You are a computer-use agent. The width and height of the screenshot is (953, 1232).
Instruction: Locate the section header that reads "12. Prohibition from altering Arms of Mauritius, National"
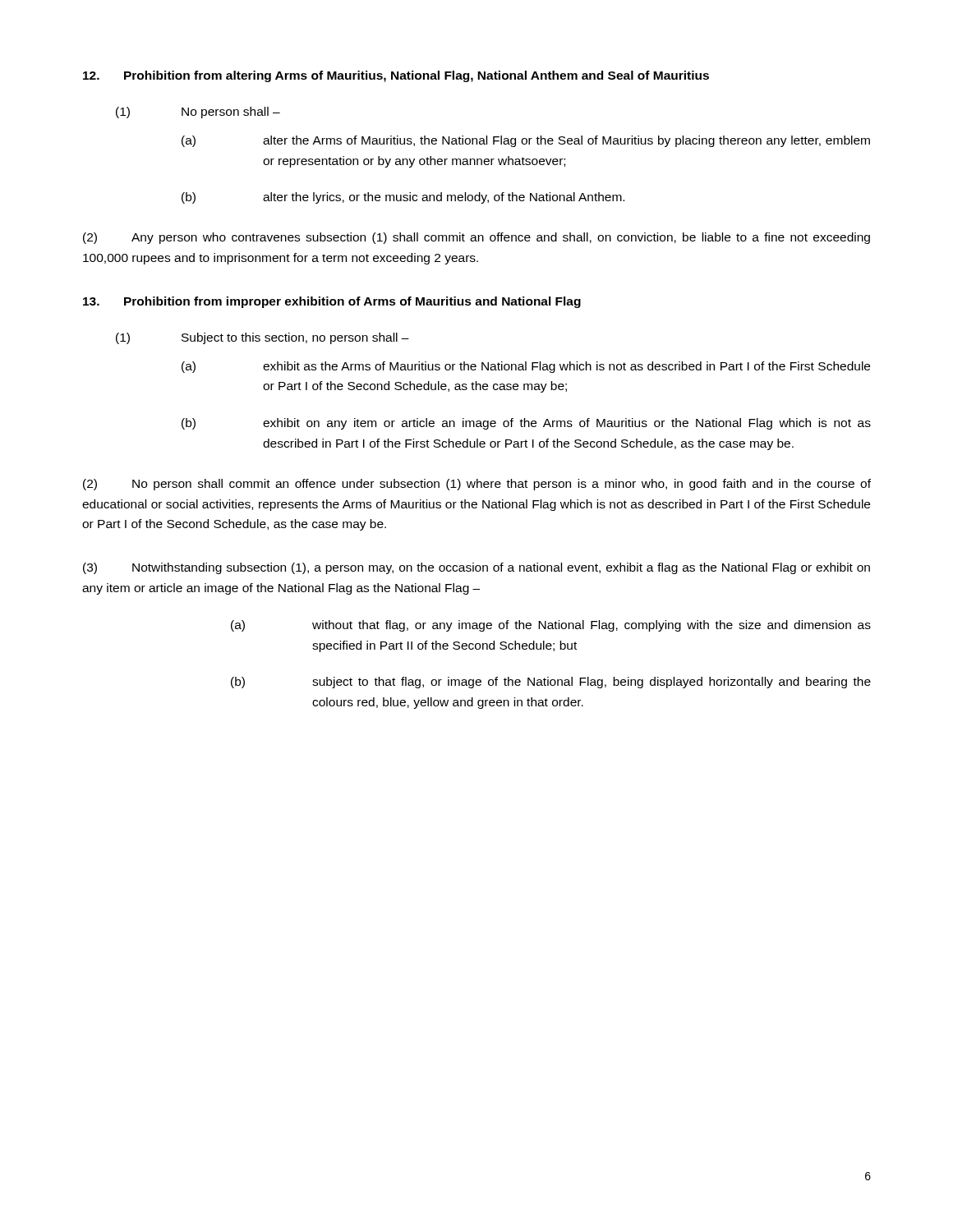(474, 76)
